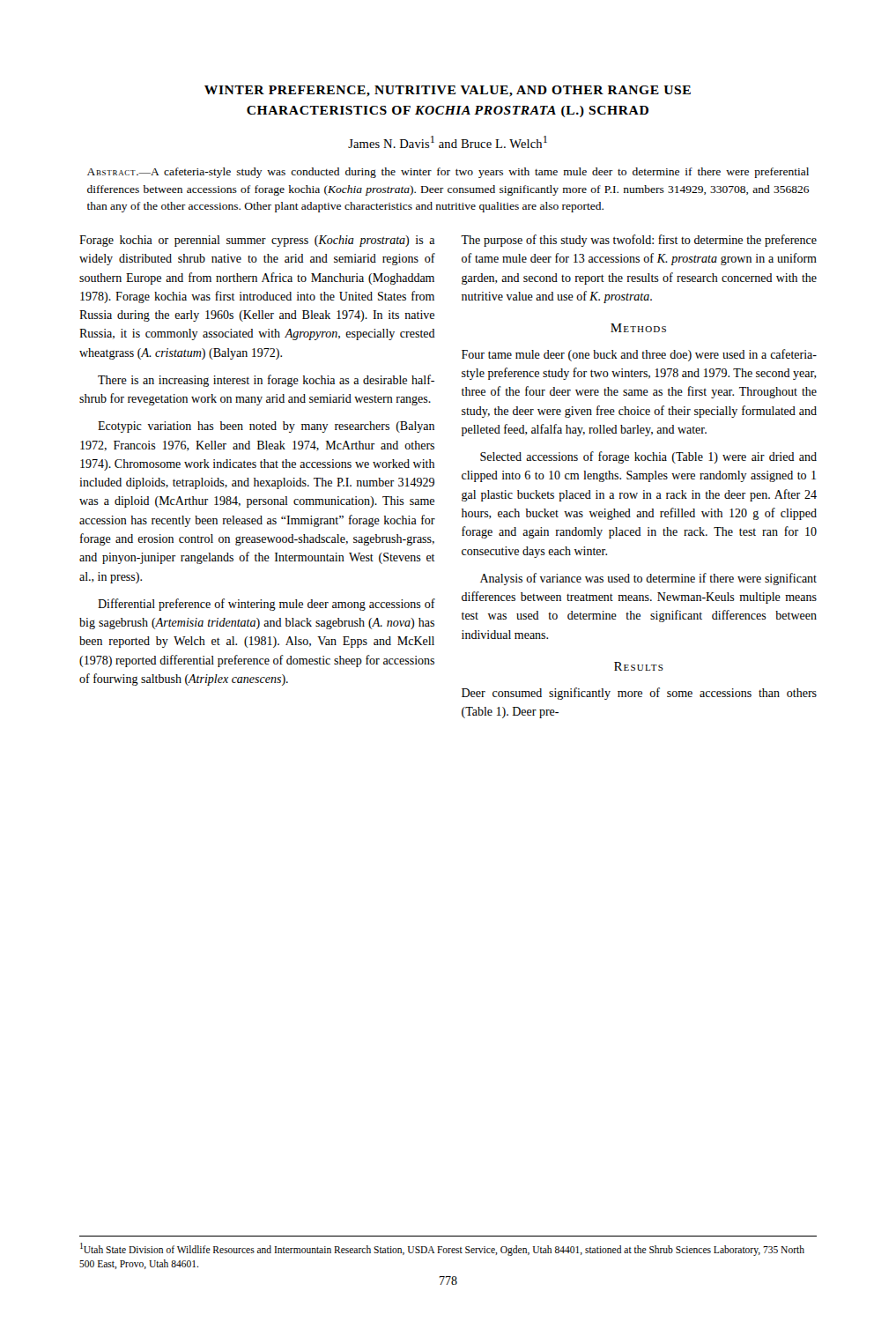The height and width of the screenshot is (1322, 896).
Task: Point to the block beginning "Abstract.—A cafeteria-style study was conducted during the winter"
Action: (x=448, y=189)
